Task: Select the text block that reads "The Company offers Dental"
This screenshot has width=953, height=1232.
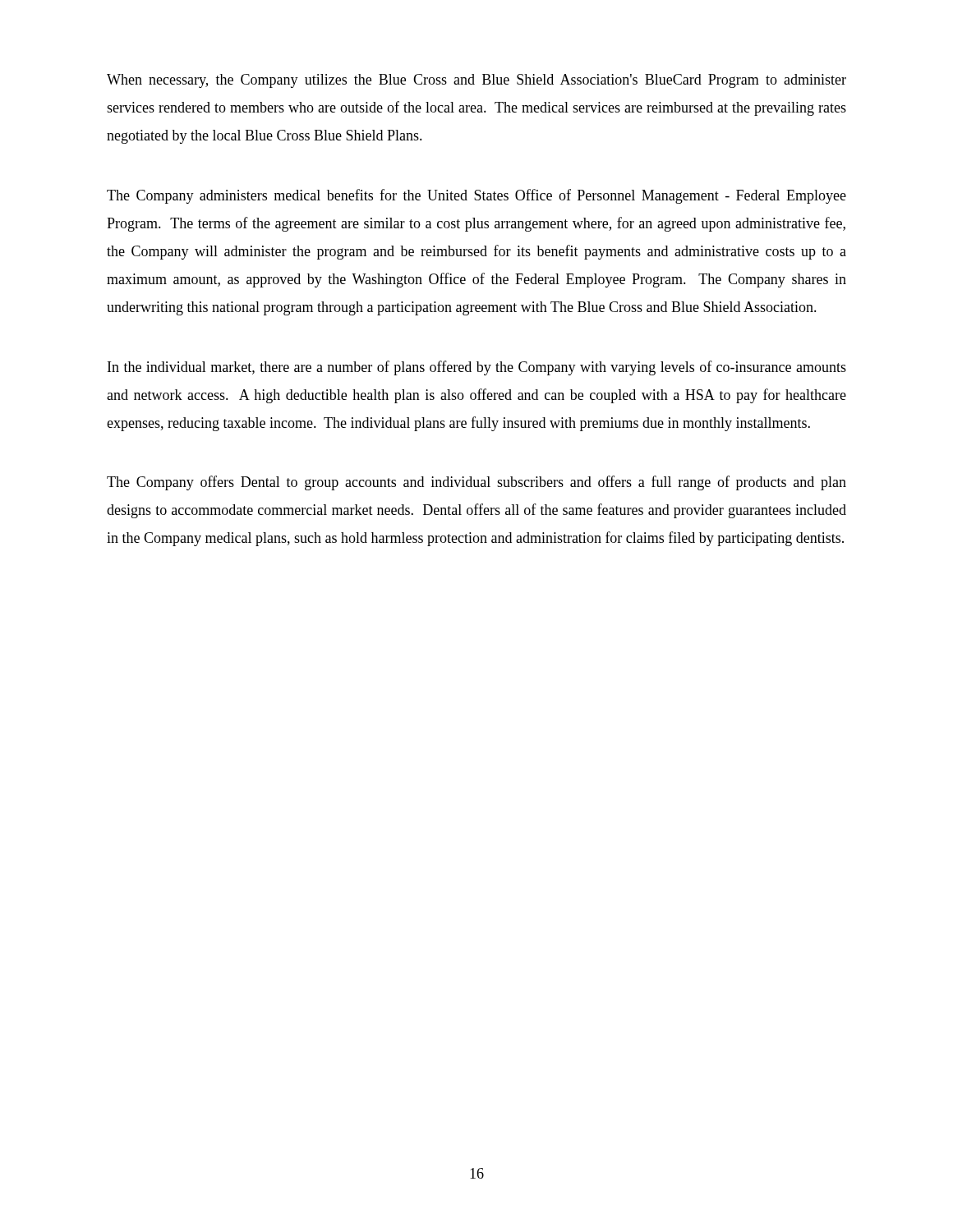Action: pyautogui.click(x=476, y=510)
